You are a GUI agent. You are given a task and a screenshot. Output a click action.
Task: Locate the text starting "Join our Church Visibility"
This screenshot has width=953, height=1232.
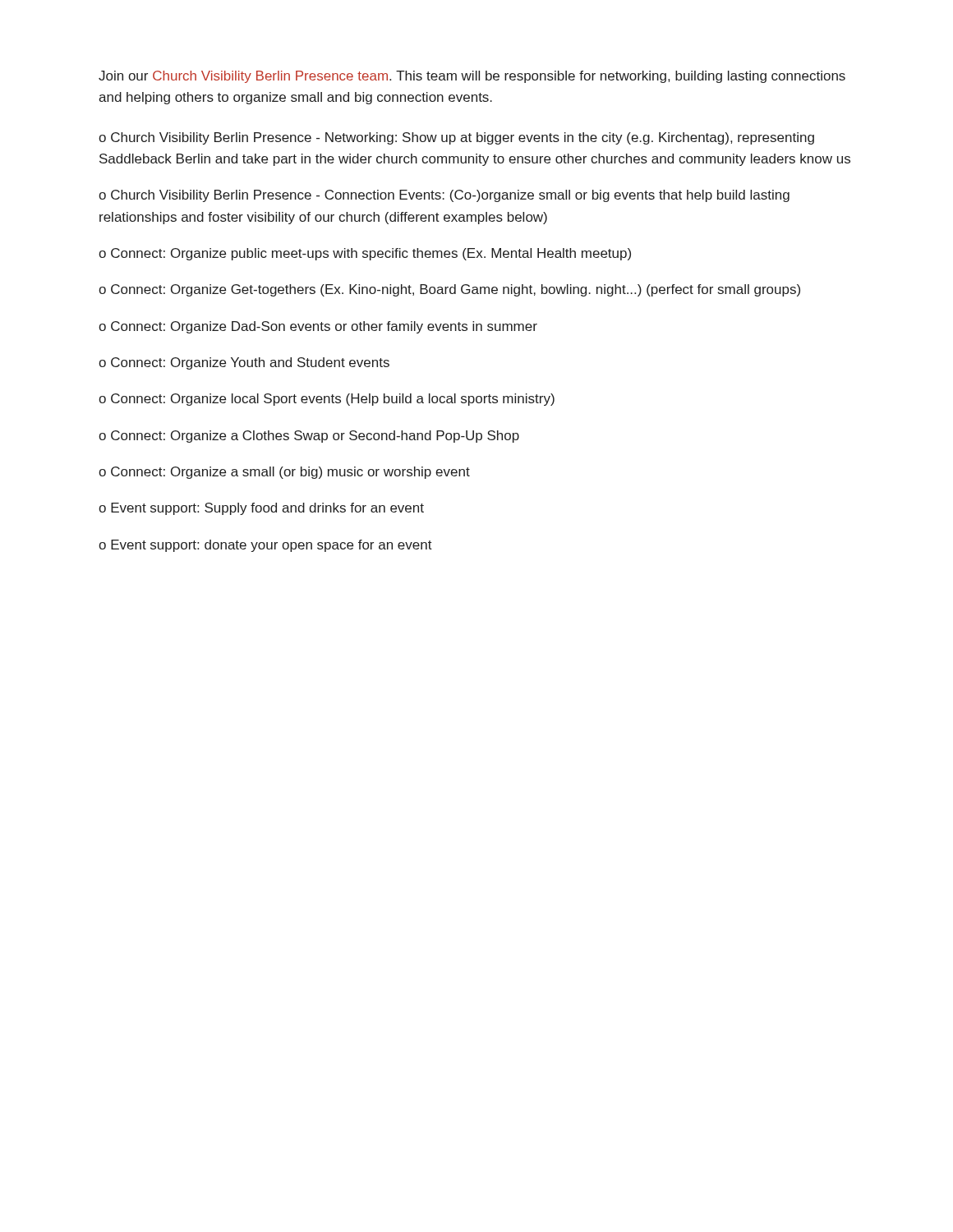(x=472, y=87)
